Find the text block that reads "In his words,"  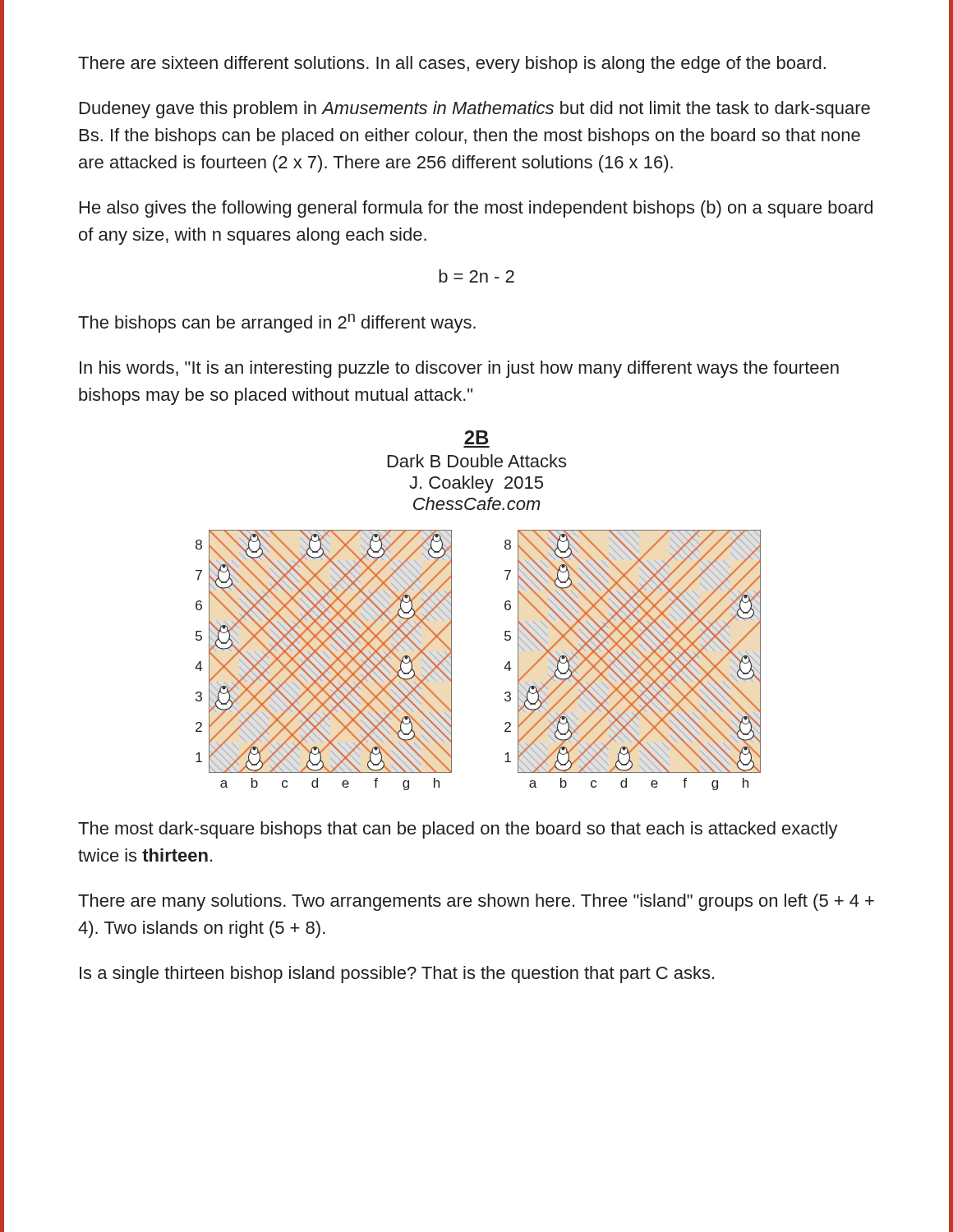point(459,381)
